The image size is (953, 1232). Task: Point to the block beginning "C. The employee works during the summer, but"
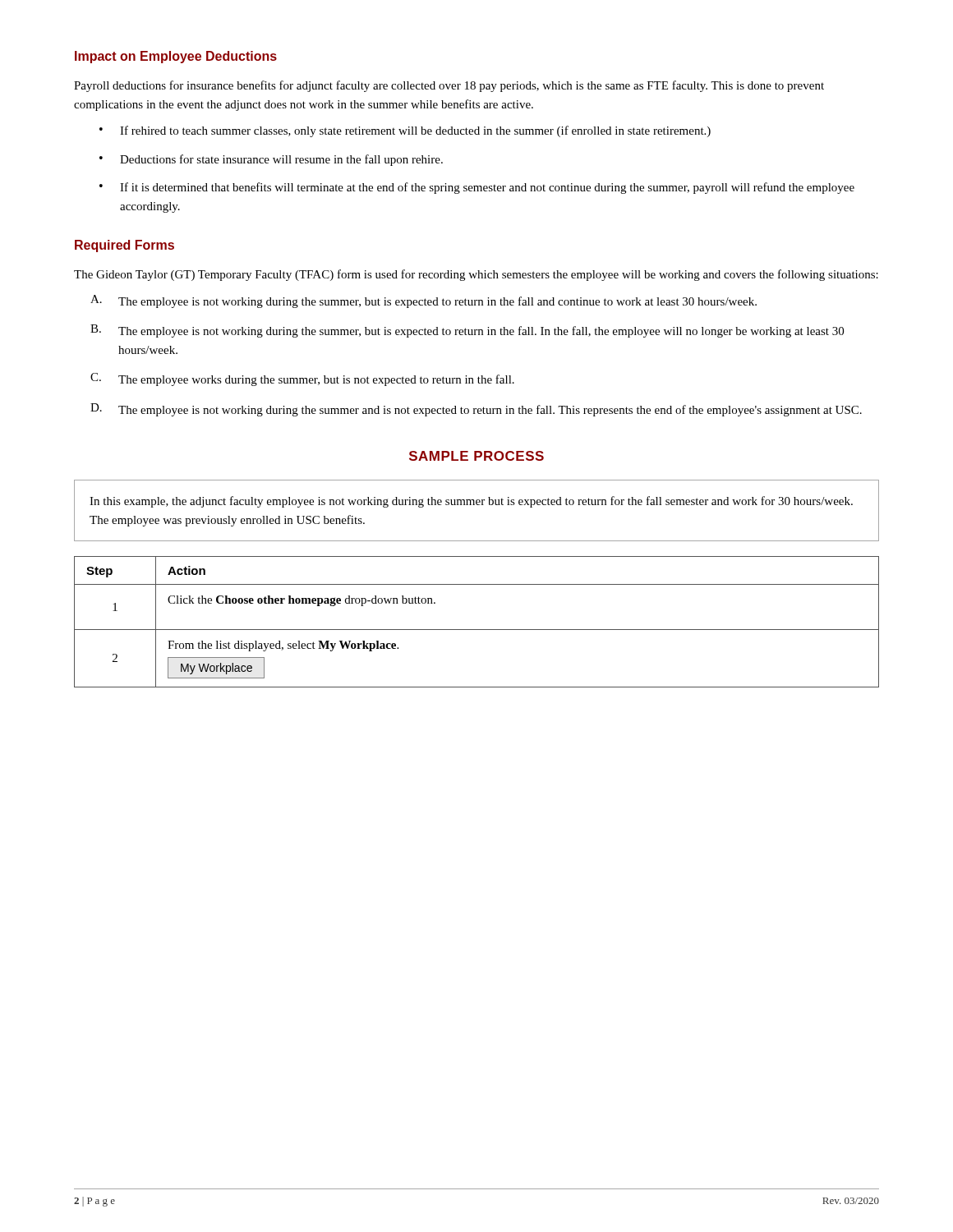pos(303,380)
